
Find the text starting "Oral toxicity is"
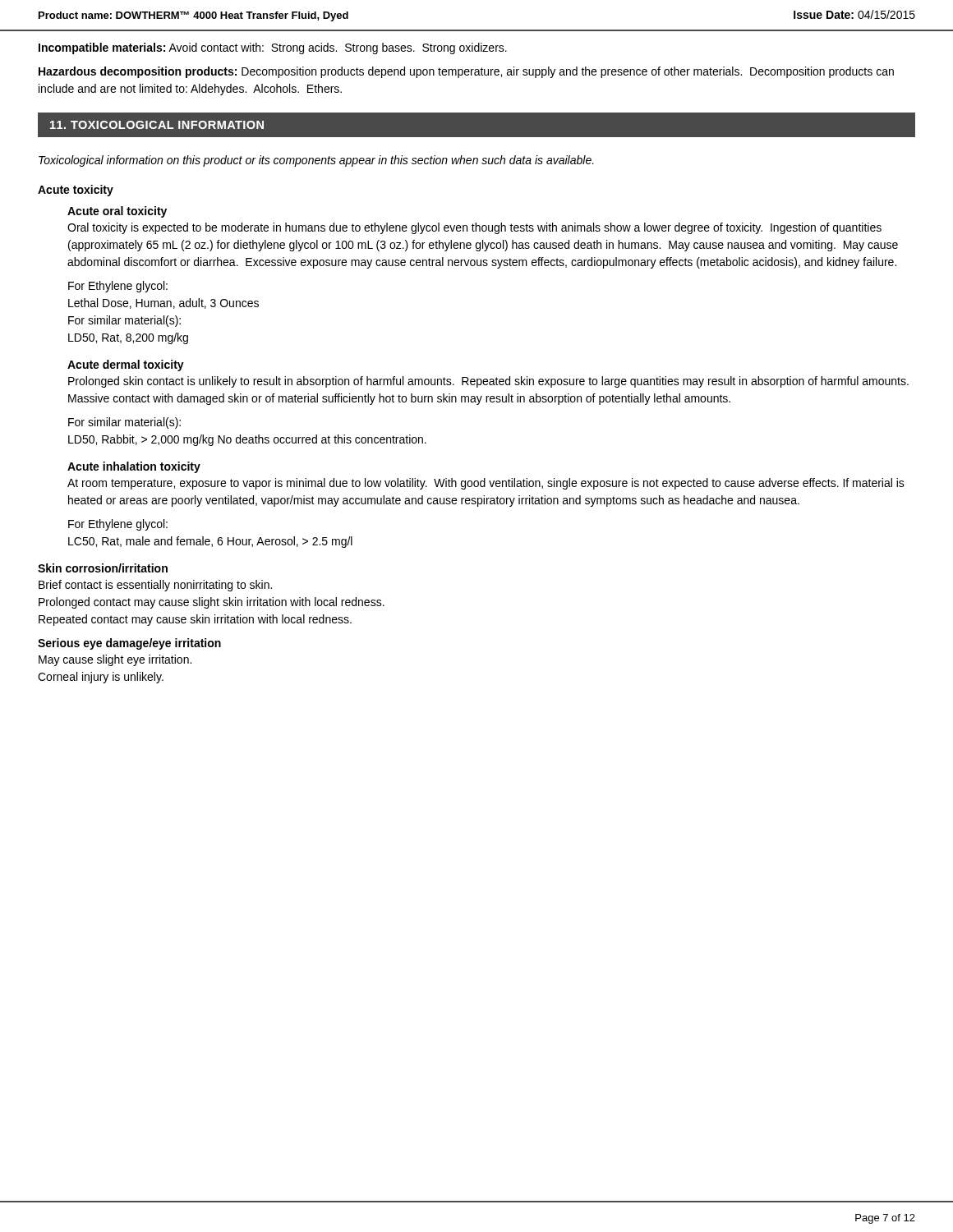pos(483,245)
